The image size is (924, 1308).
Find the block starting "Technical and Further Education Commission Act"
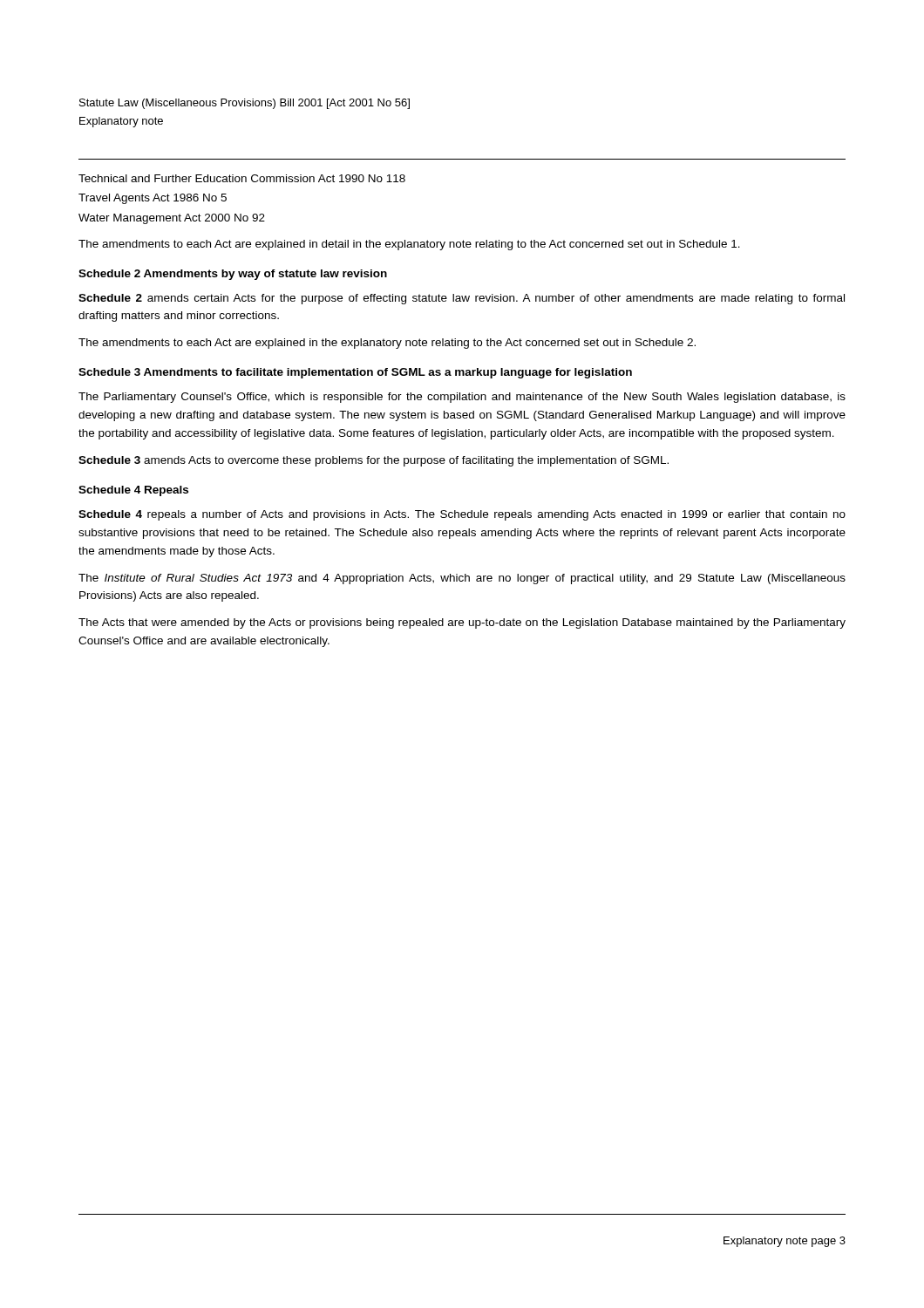(x=242, y=178)
